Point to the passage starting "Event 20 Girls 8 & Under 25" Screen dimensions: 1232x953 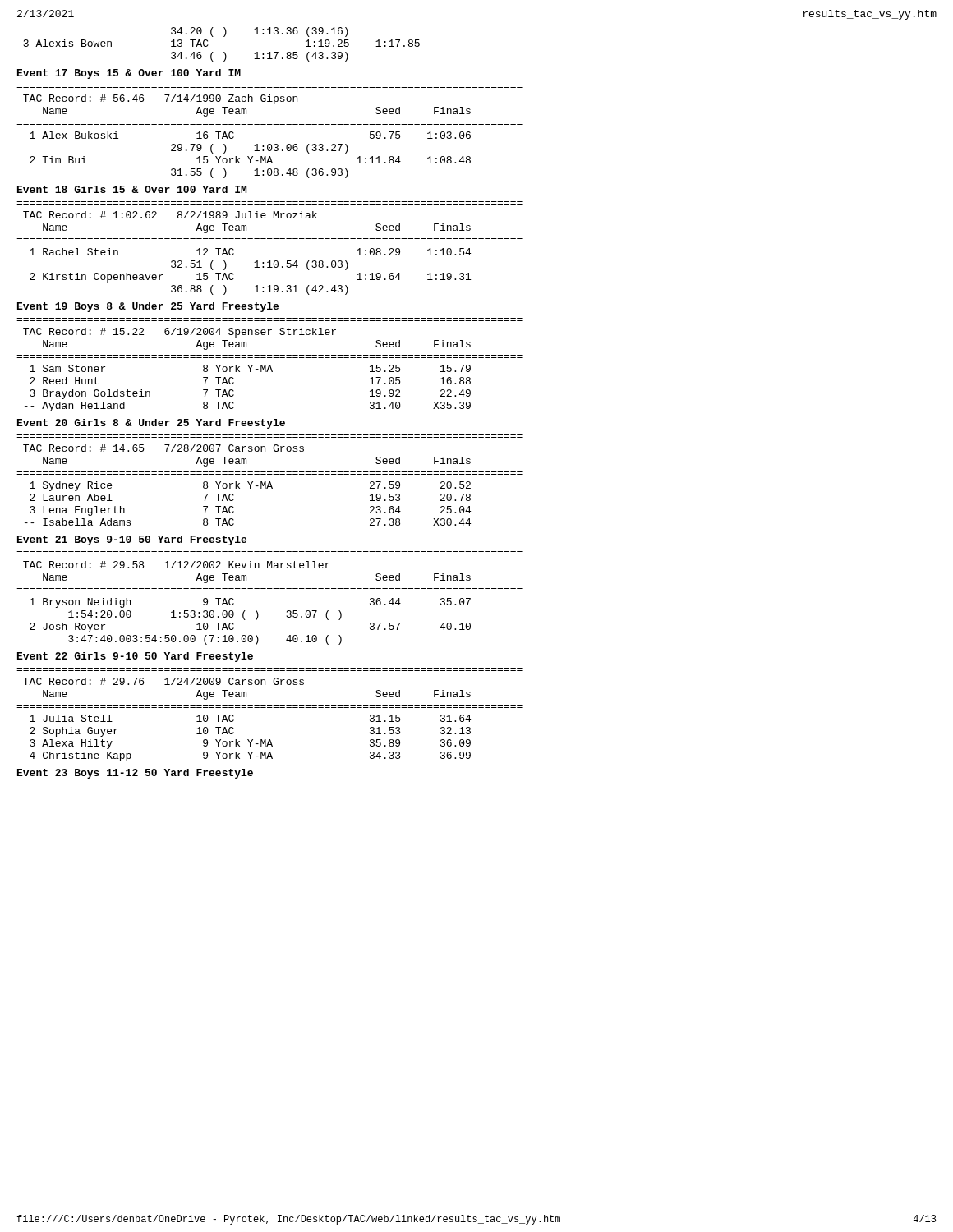coord(151,423)
